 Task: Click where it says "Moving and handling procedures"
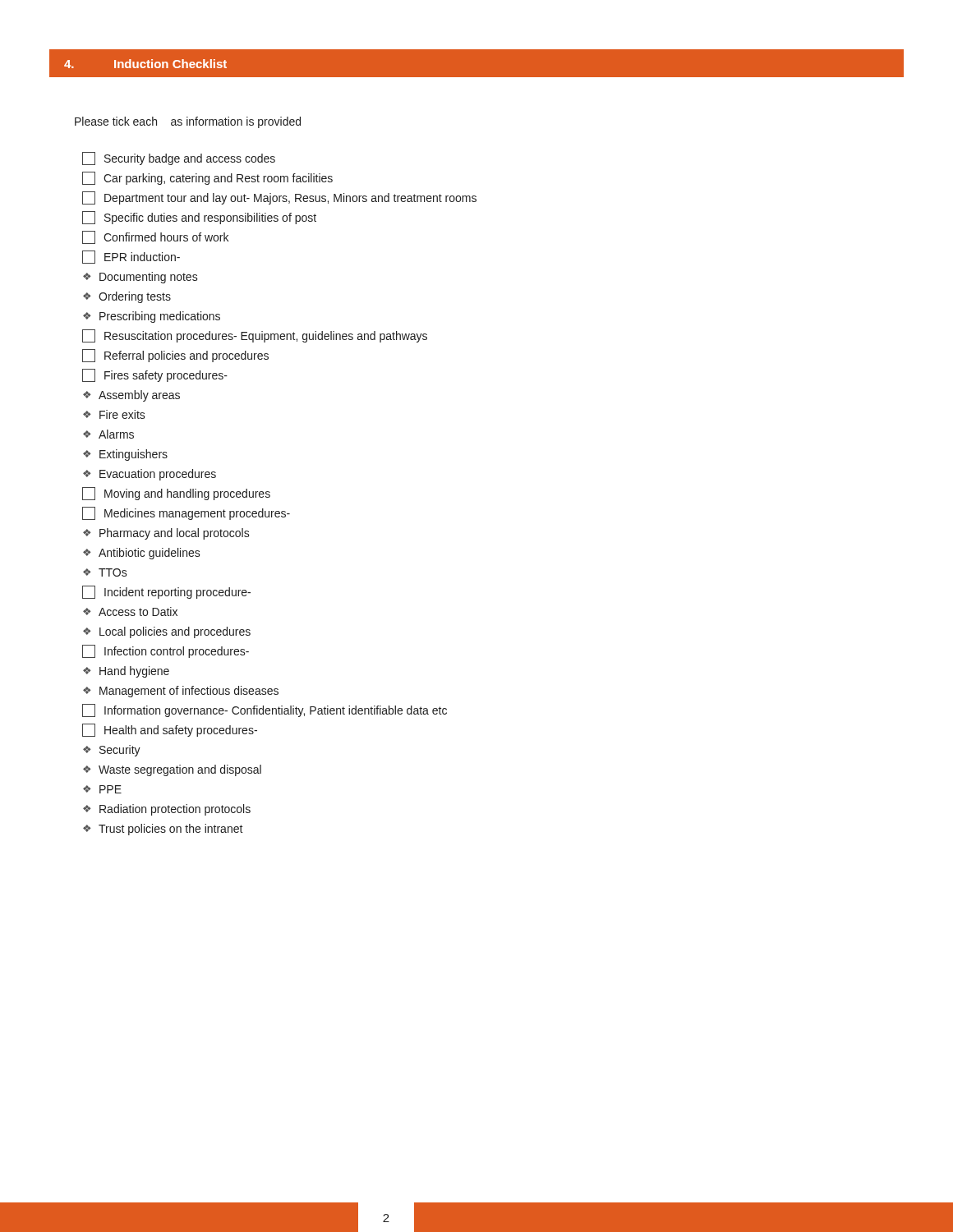(x=176, y=494)
